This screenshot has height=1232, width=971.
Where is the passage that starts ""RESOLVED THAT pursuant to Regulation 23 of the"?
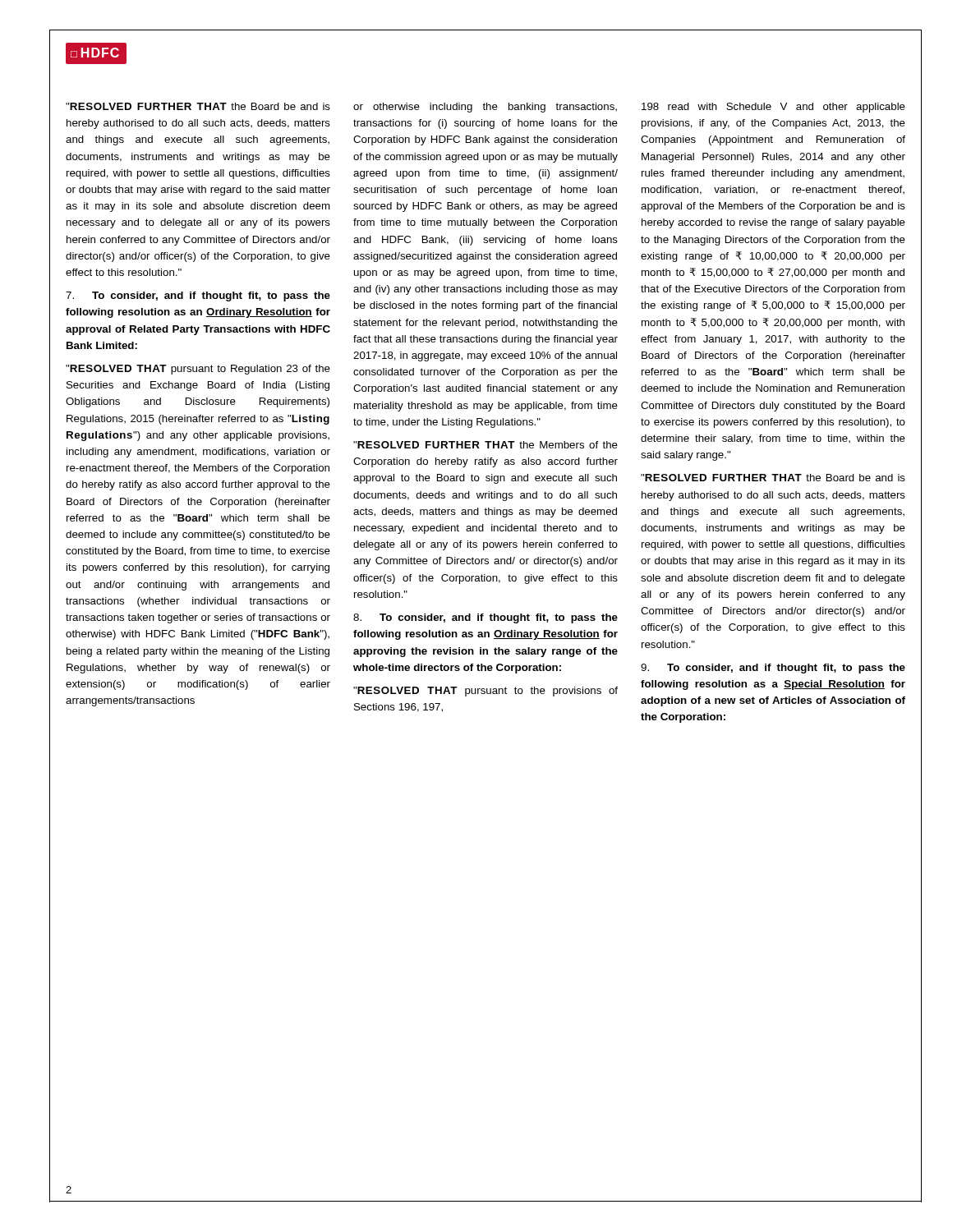click(198, 535)
